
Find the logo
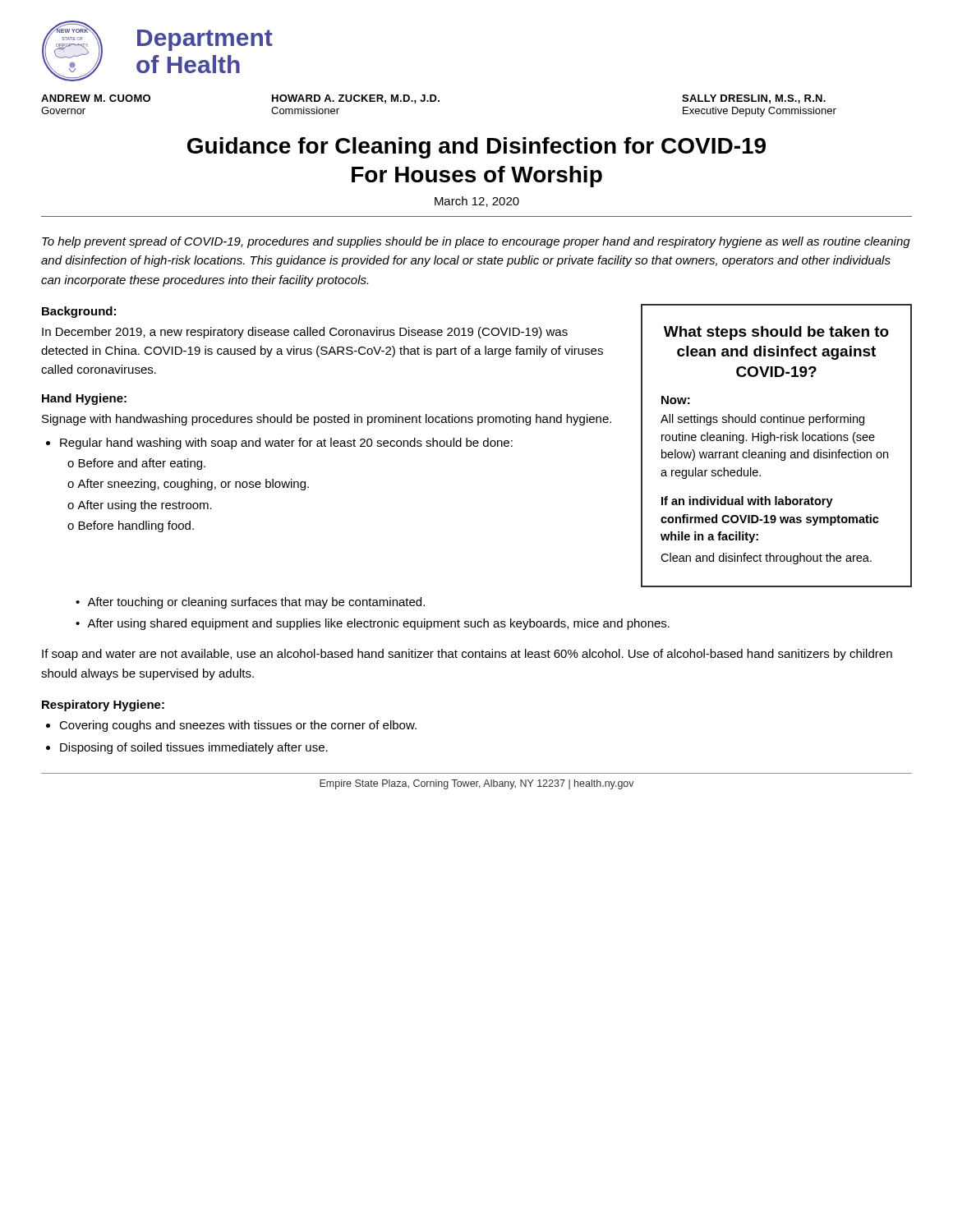point(157,51)
